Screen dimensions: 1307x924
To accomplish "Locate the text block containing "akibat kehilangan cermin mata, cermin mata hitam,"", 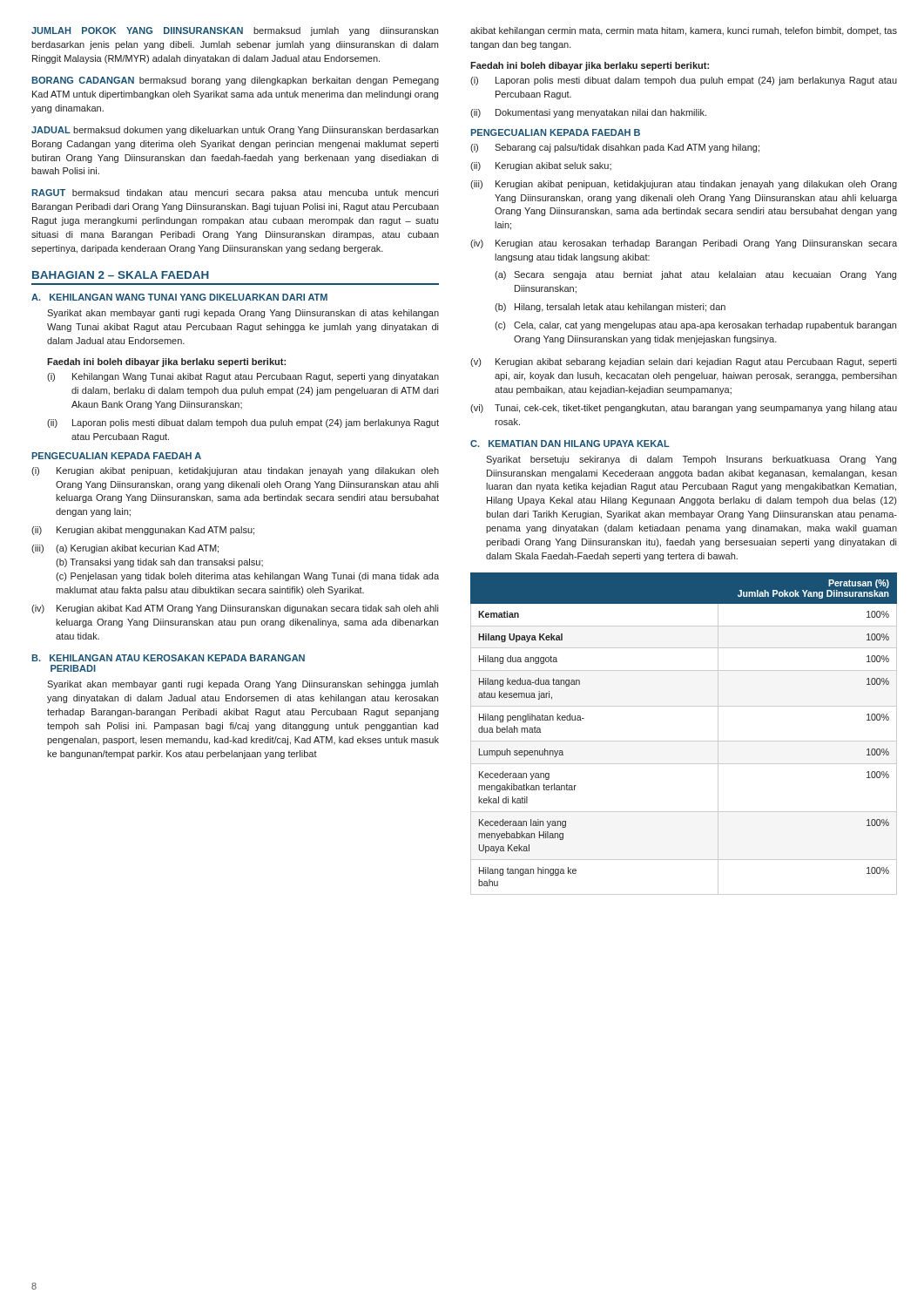I will [684, 37].
